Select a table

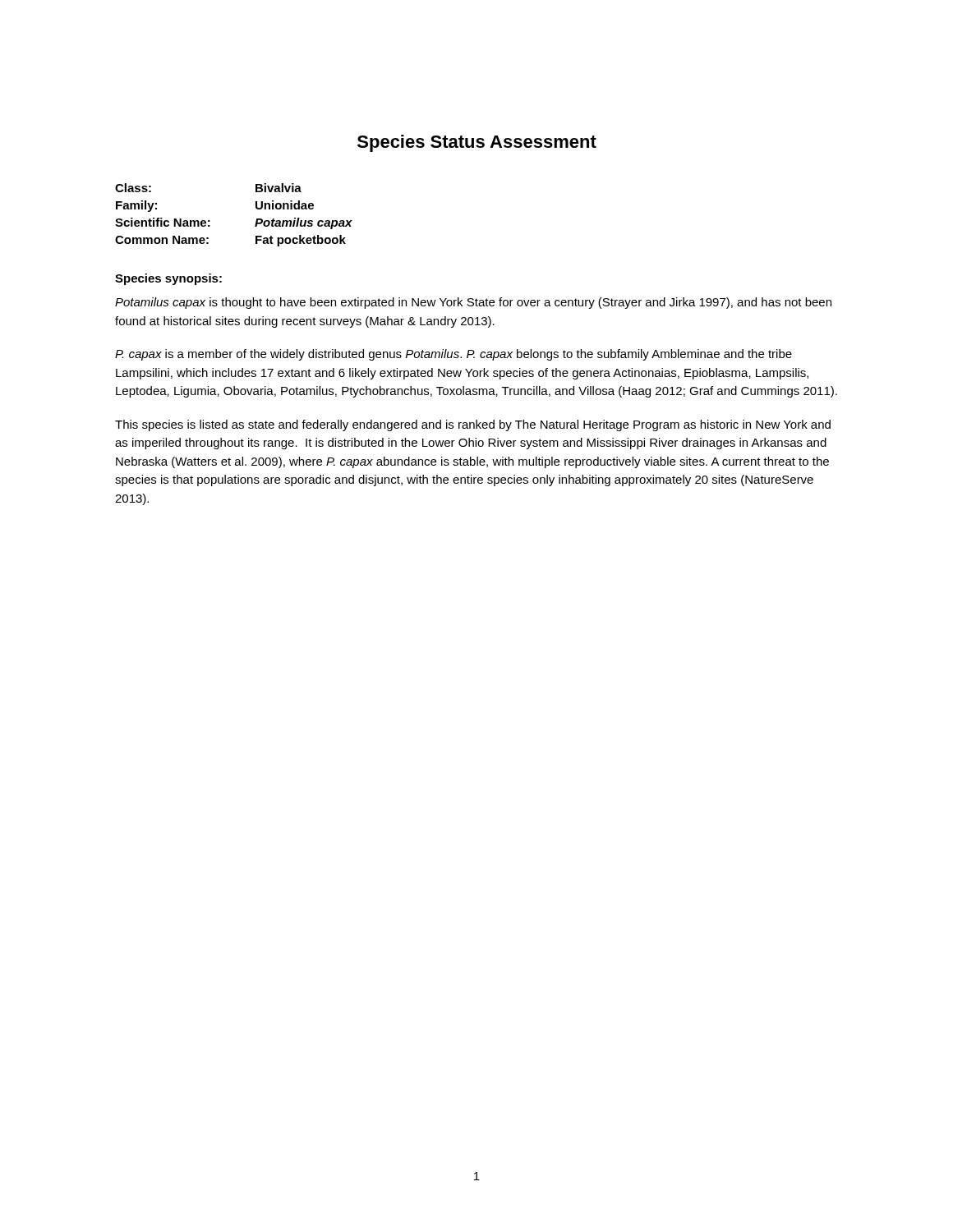pyautogui.click(x=476, y=214)
